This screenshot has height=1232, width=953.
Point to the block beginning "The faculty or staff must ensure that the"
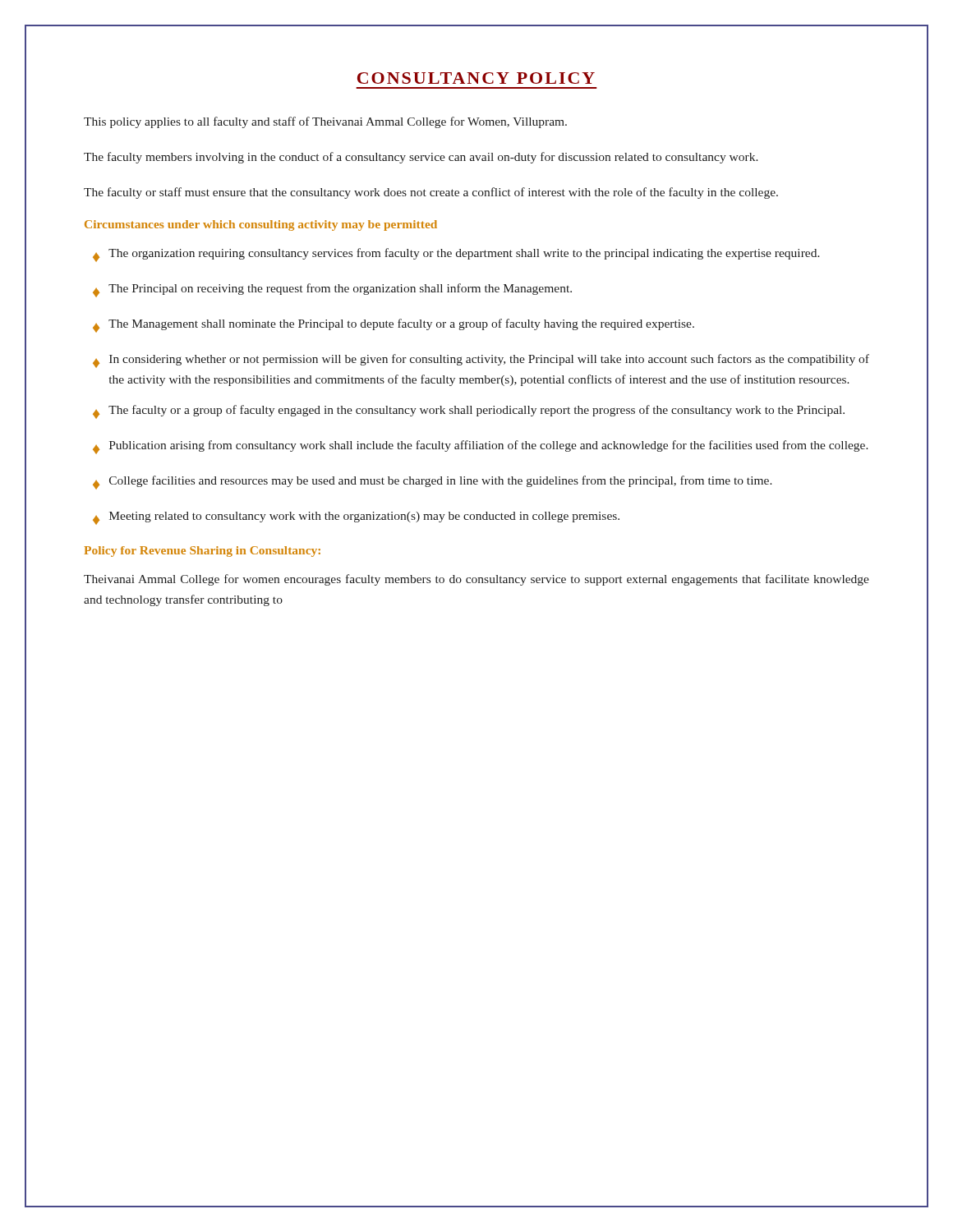(431, 191)
